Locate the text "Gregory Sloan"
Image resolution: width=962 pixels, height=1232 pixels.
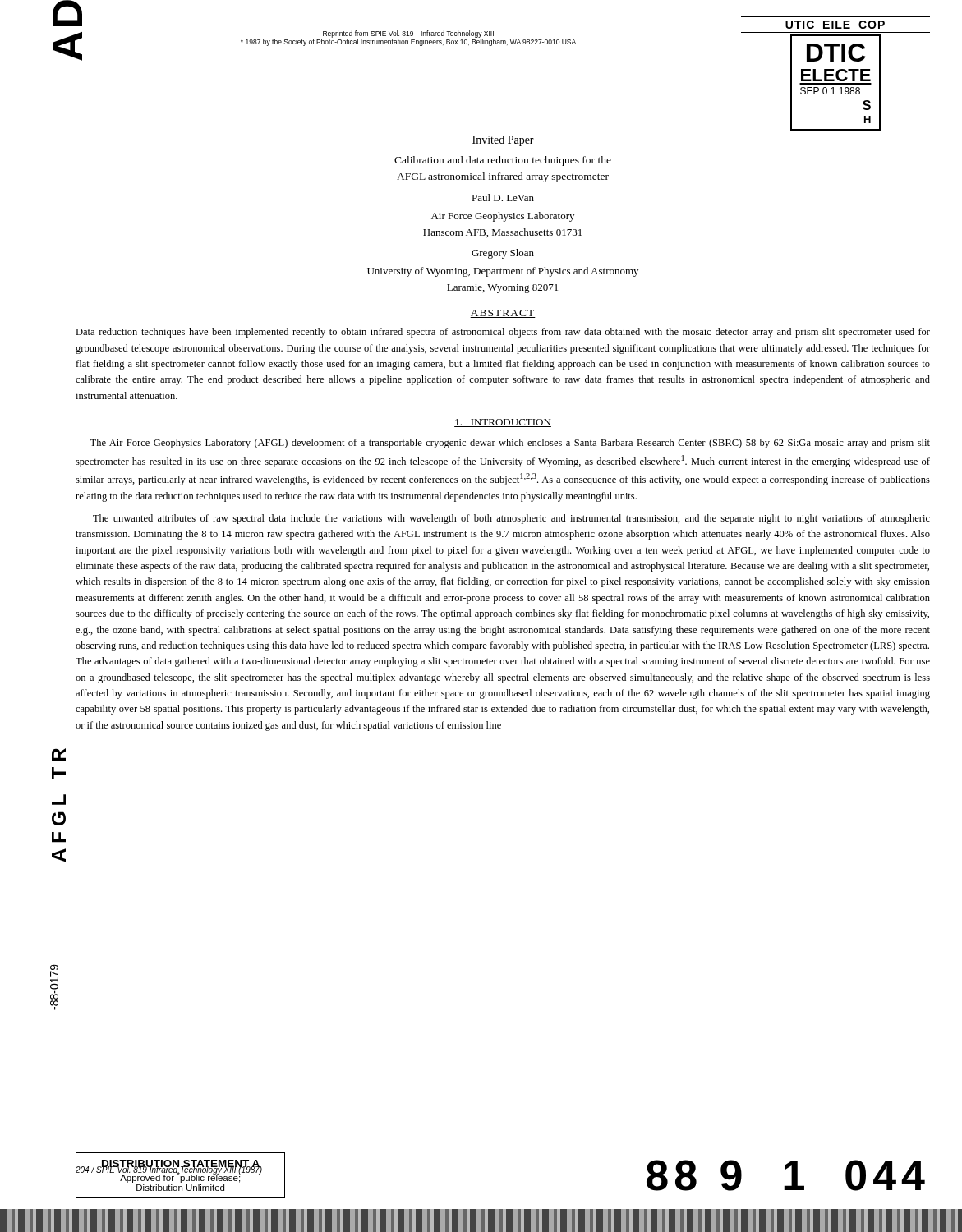coord(503,253)
